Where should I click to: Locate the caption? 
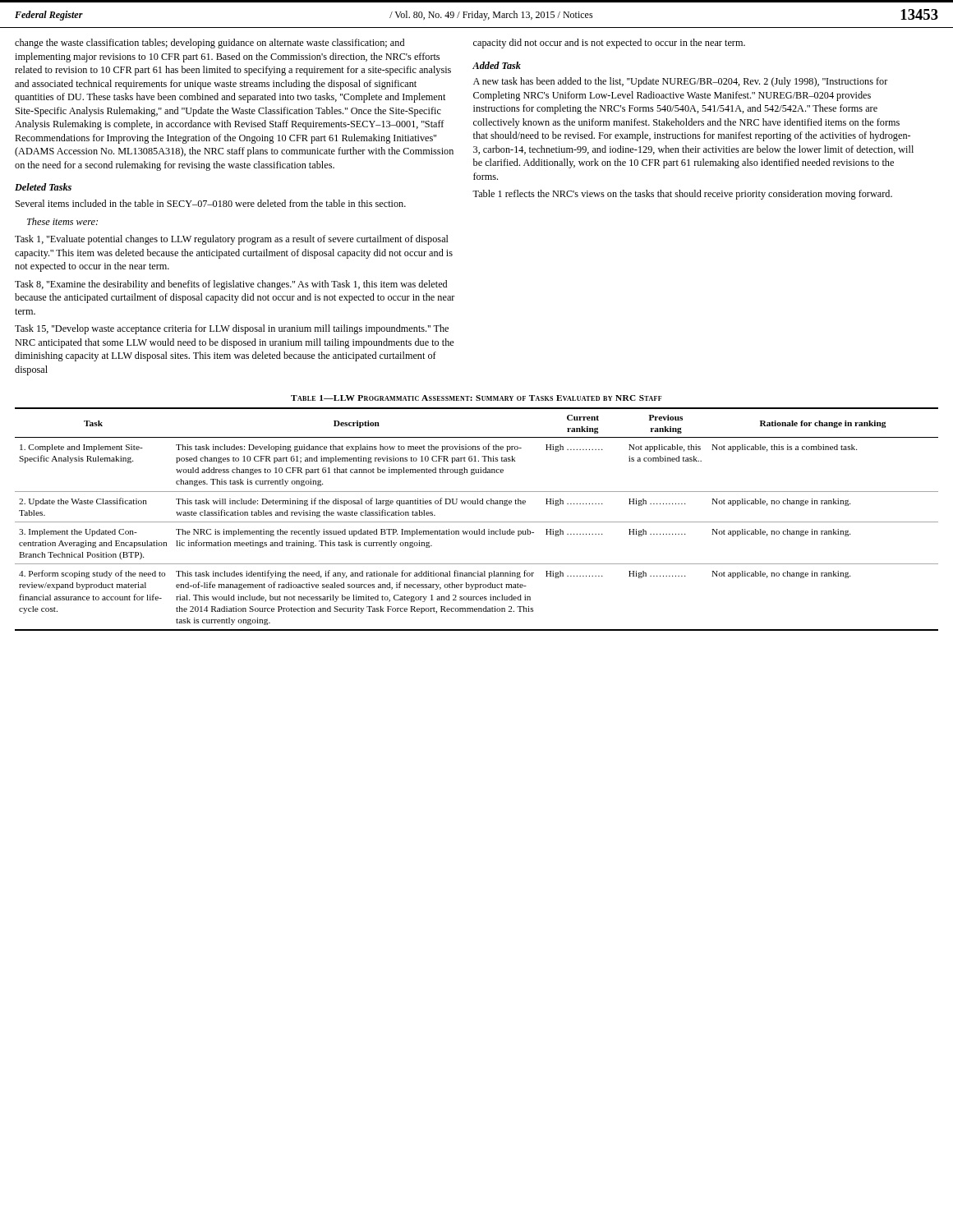point(476,397)
